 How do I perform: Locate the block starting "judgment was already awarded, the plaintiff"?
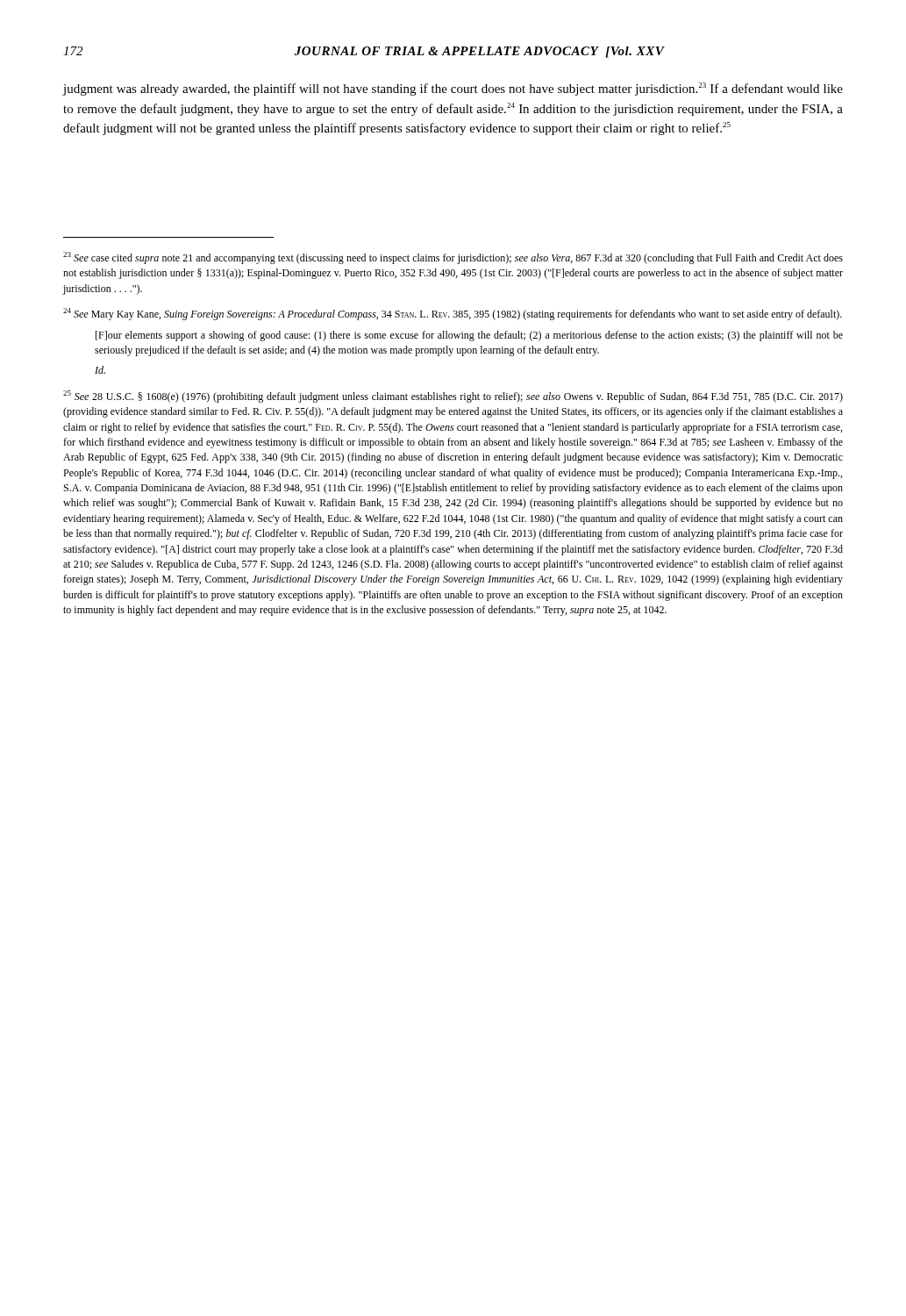(453, 109)
